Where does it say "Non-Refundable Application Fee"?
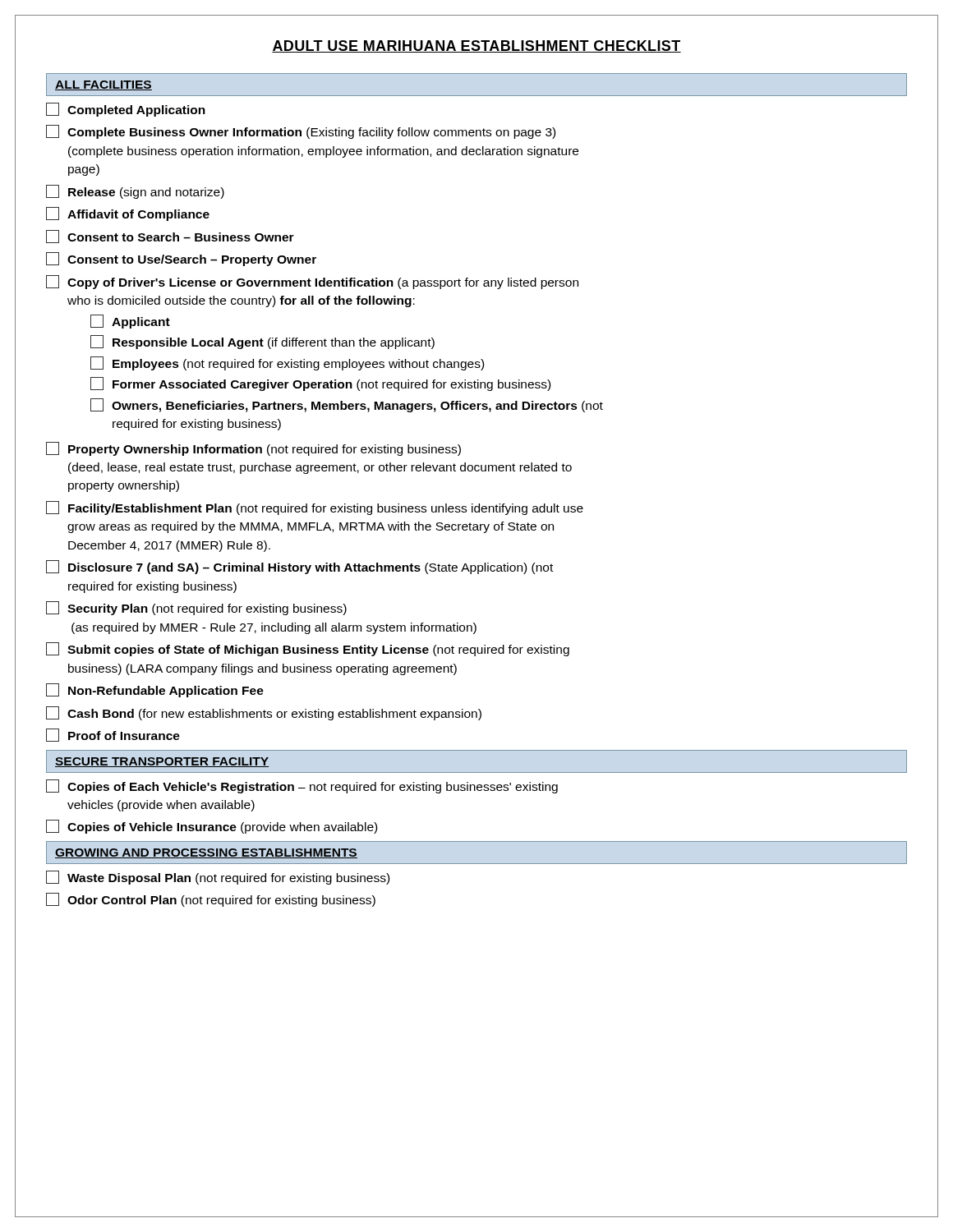This screenshot has width=953, height=1232. (155, 690)
